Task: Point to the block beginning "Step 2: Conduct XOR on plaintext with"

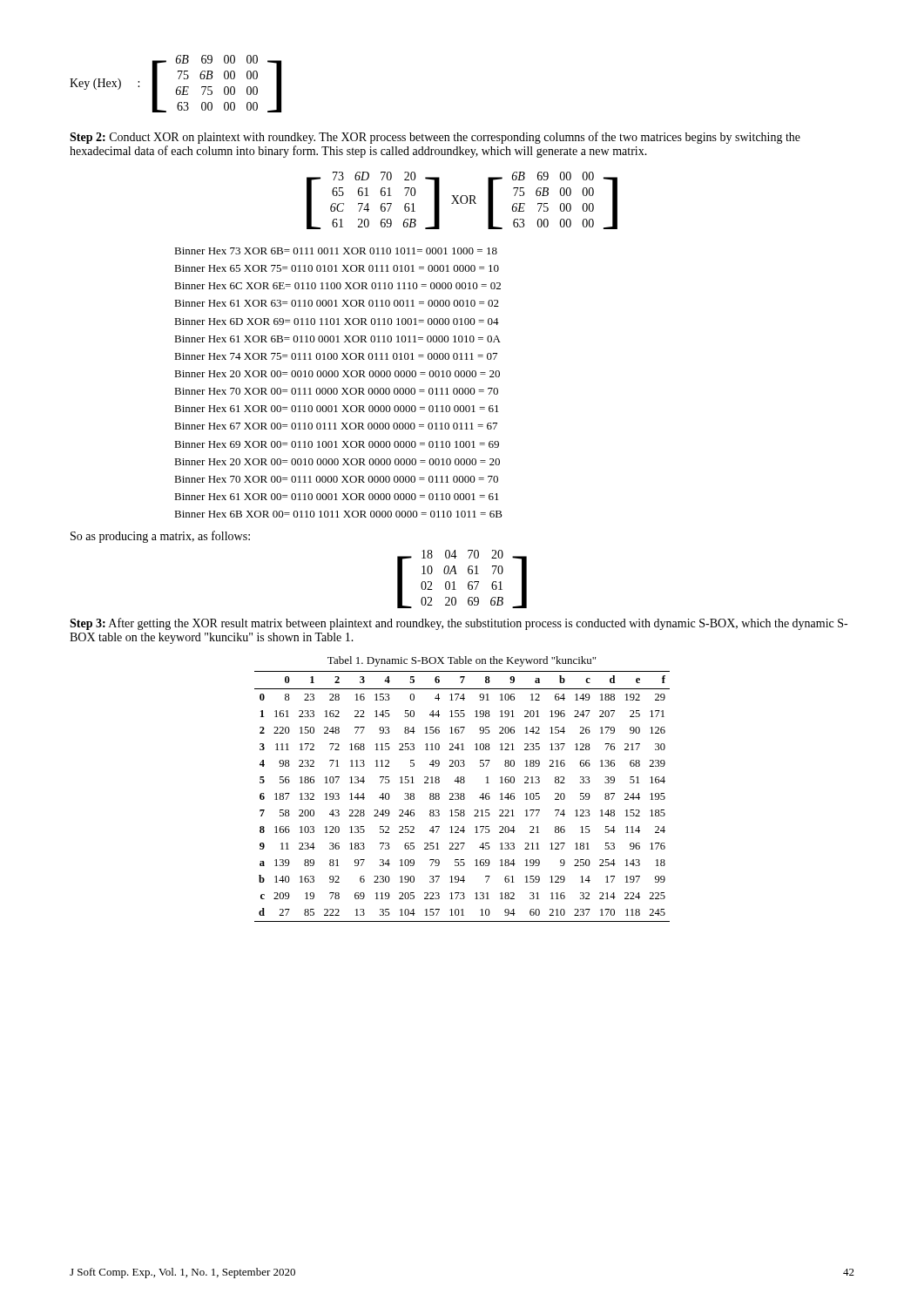Action: (435, 144)
